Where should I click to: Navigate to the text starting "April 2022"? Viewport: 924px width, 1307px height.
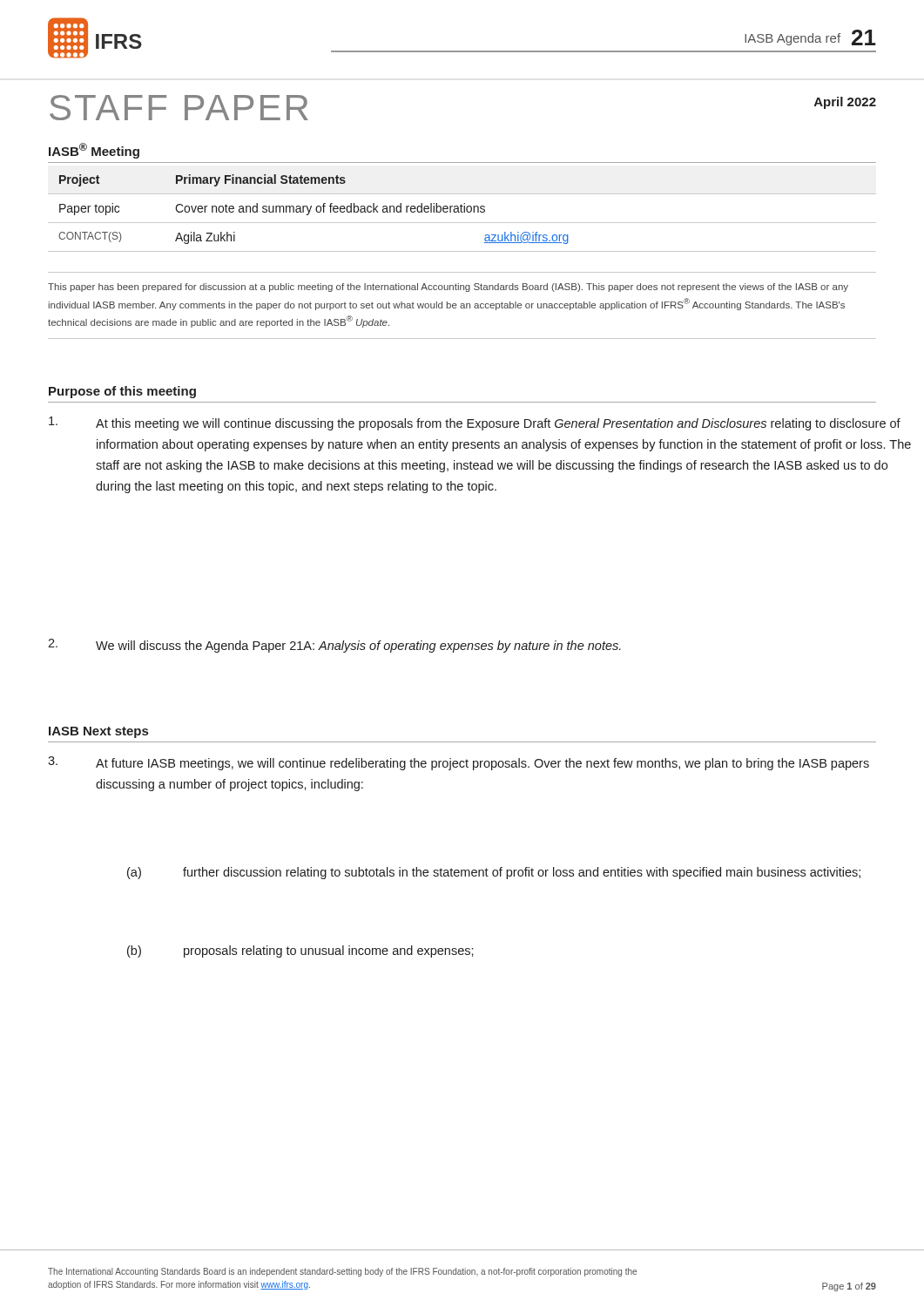(x=845, y=101)
